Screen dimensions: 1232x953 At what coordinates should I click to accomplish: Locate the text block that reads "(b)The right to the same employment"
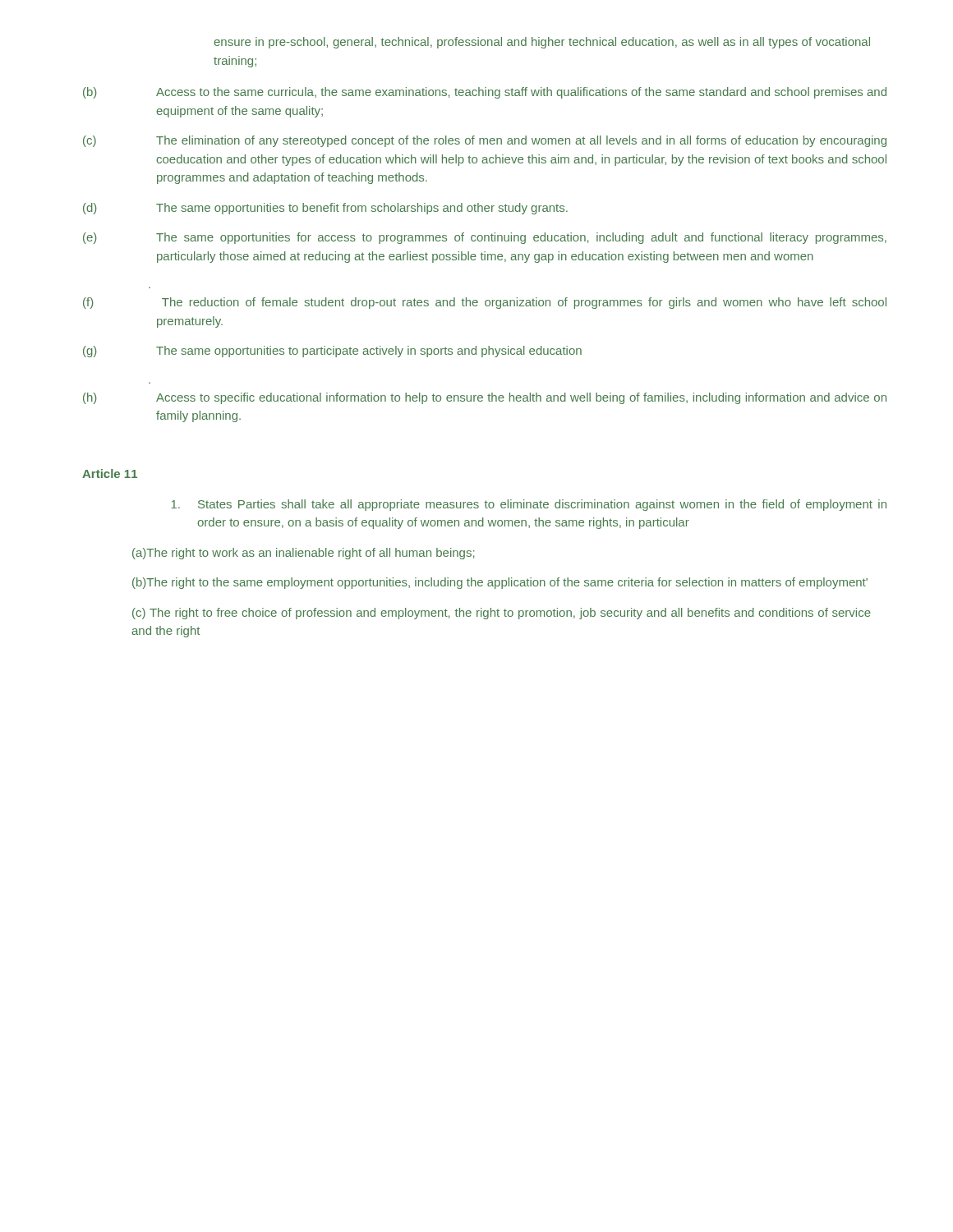[500, 582]
